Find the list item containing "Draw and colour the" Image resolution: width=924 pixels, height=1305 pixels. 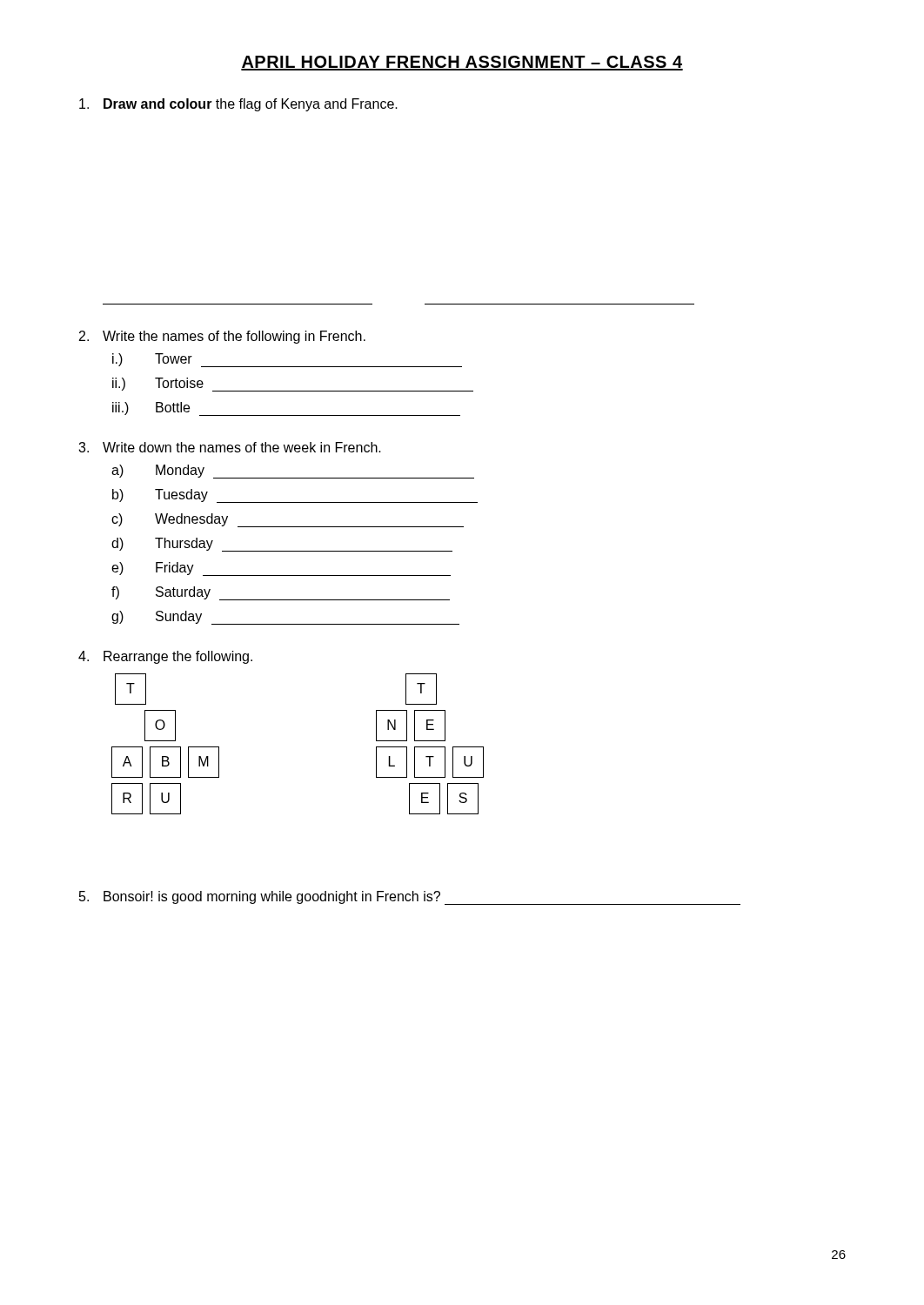(x=238, y=105)
